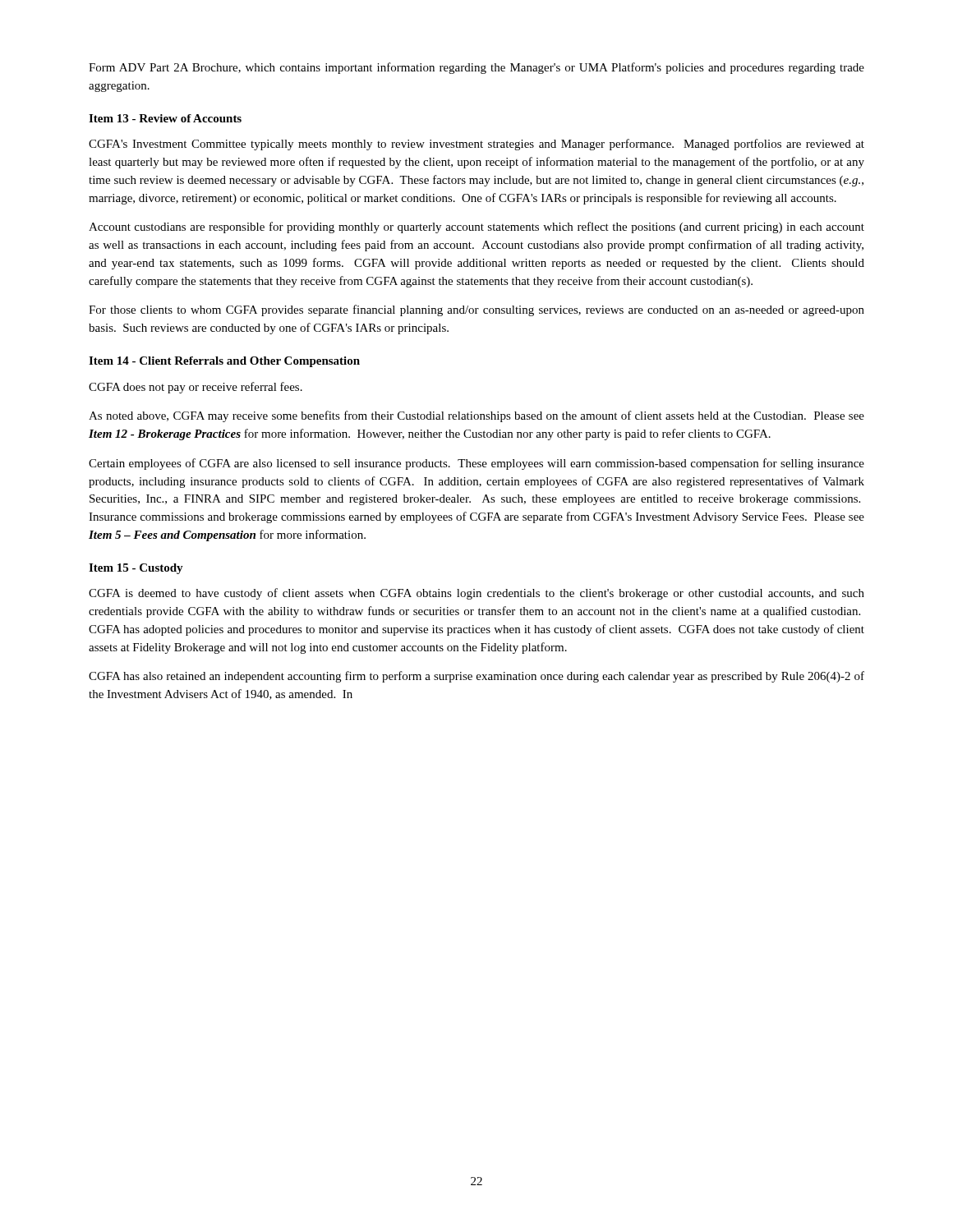Locate the text block that says "For those clients to whom CGFA provides separate"

click(476, 319)
